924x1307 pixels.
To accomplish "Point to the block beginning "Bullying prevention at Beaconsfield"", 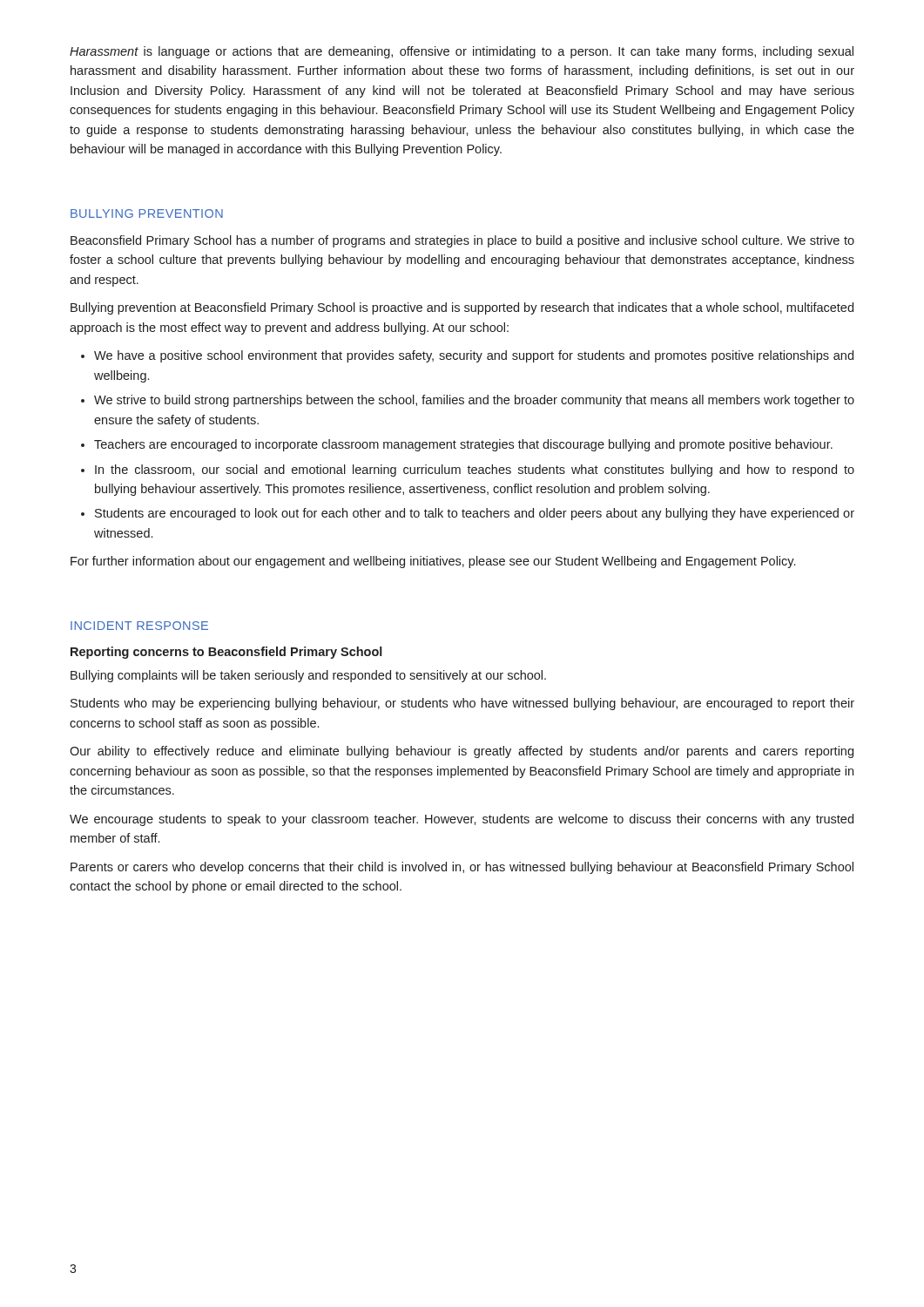I will [x=462, y=318].
